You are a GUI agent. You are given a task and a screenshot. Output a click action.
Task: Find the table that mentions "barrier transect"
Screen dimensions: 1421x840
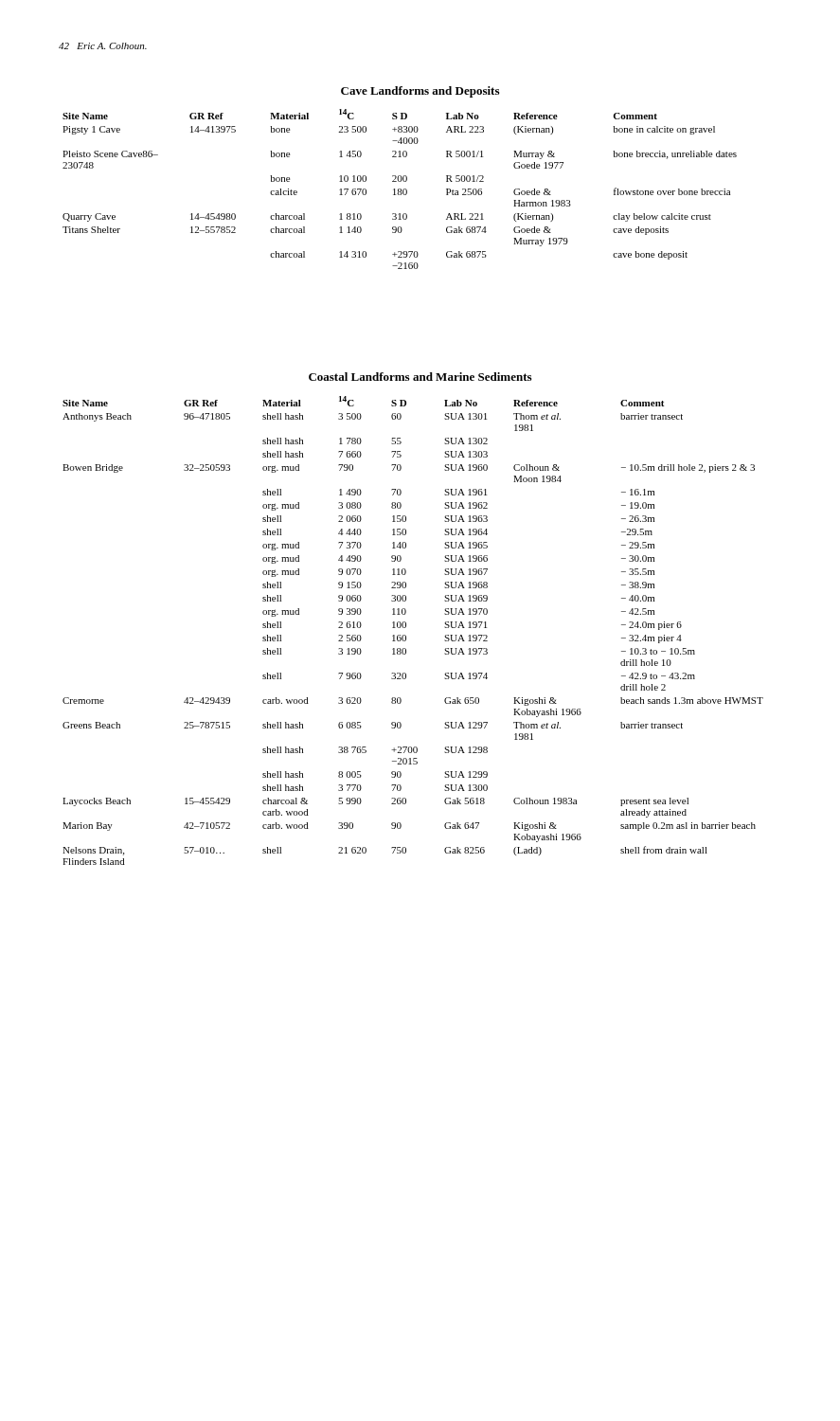click(420, 630)
